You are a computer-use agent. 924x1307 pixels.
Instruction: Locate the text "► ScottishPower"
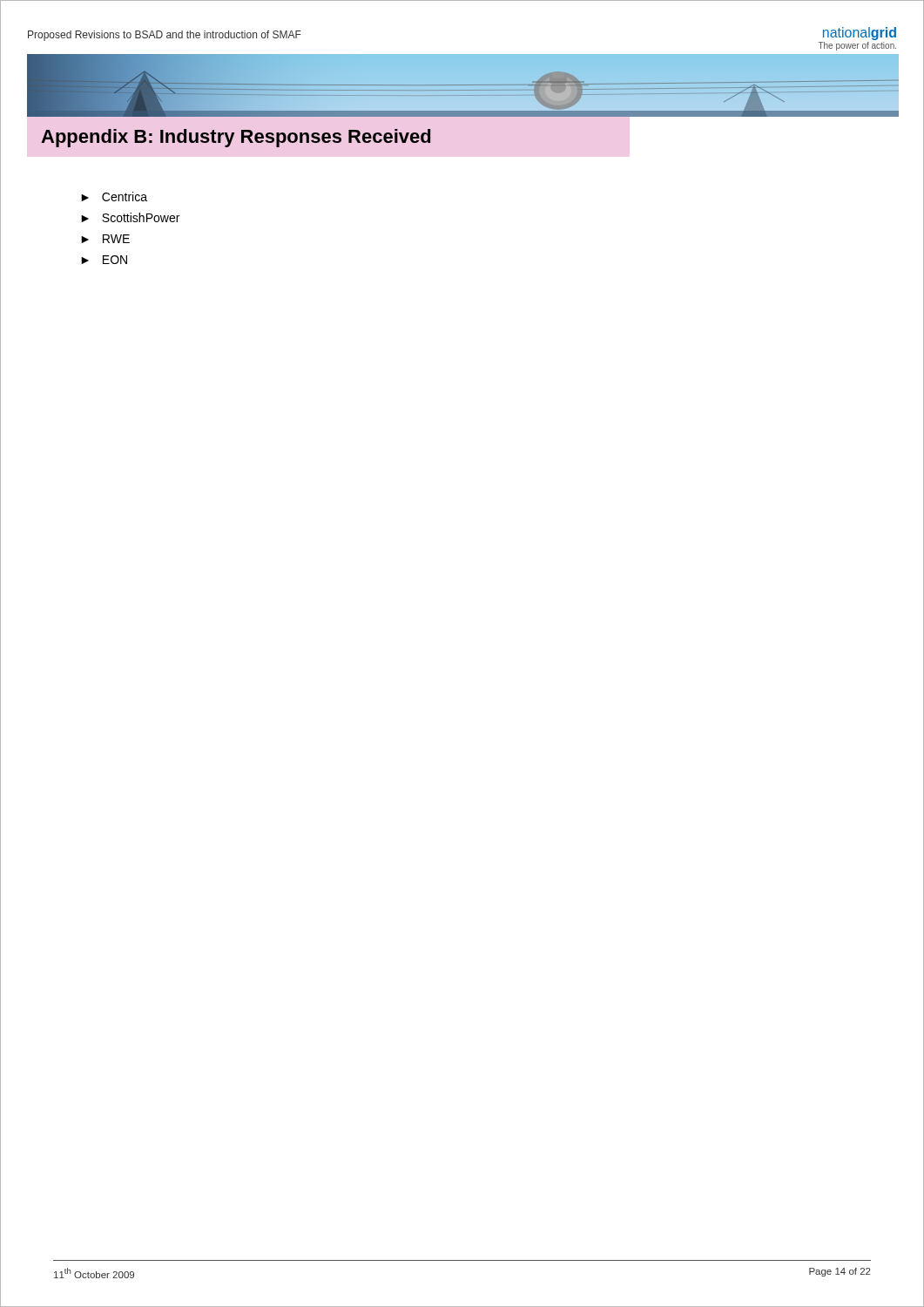click(129, 217)
